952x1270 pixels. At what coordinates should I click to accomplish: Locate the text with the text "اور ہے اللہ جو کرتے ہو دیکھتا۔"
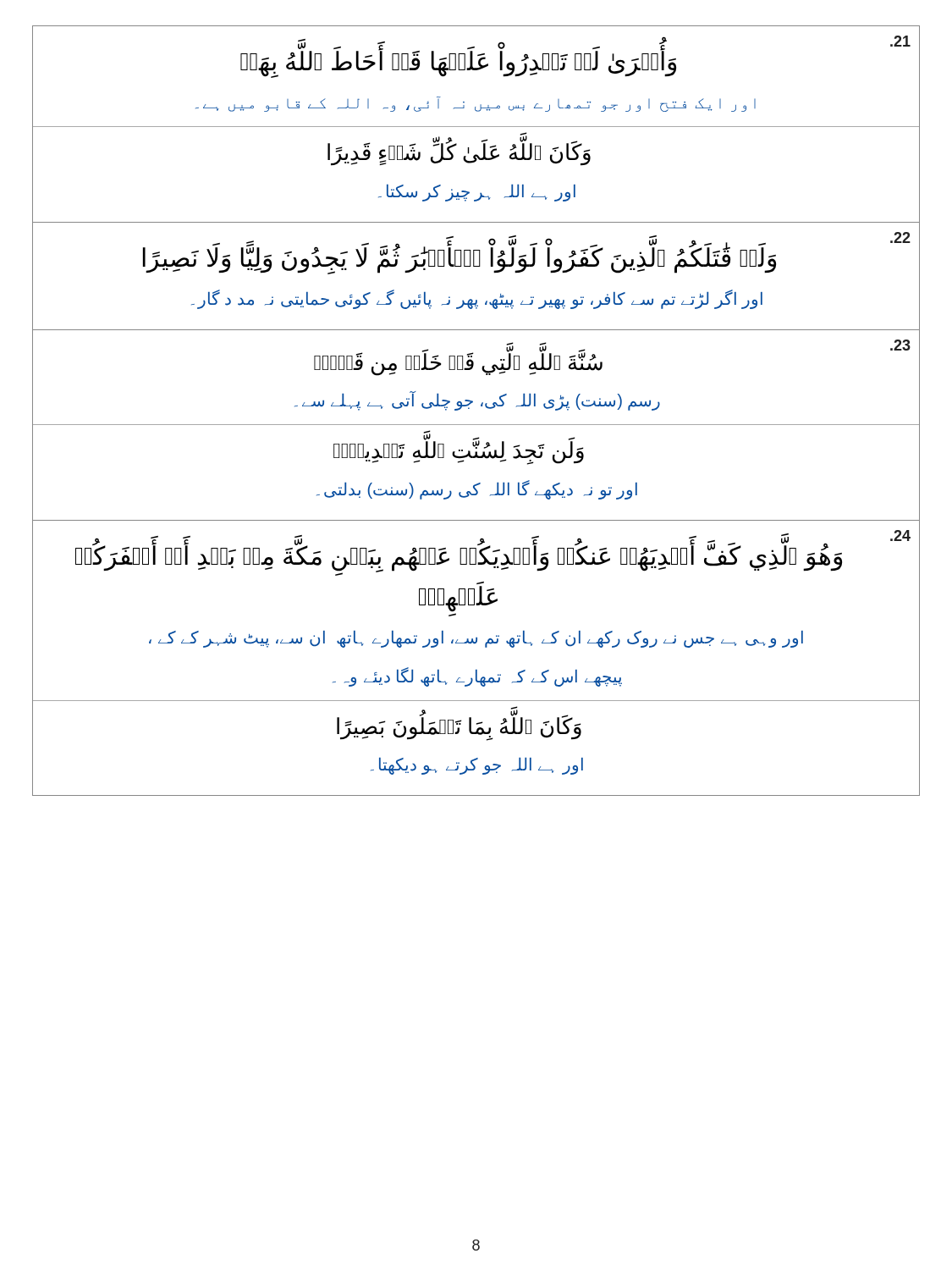pyautogui.click(x=476, y=765)
